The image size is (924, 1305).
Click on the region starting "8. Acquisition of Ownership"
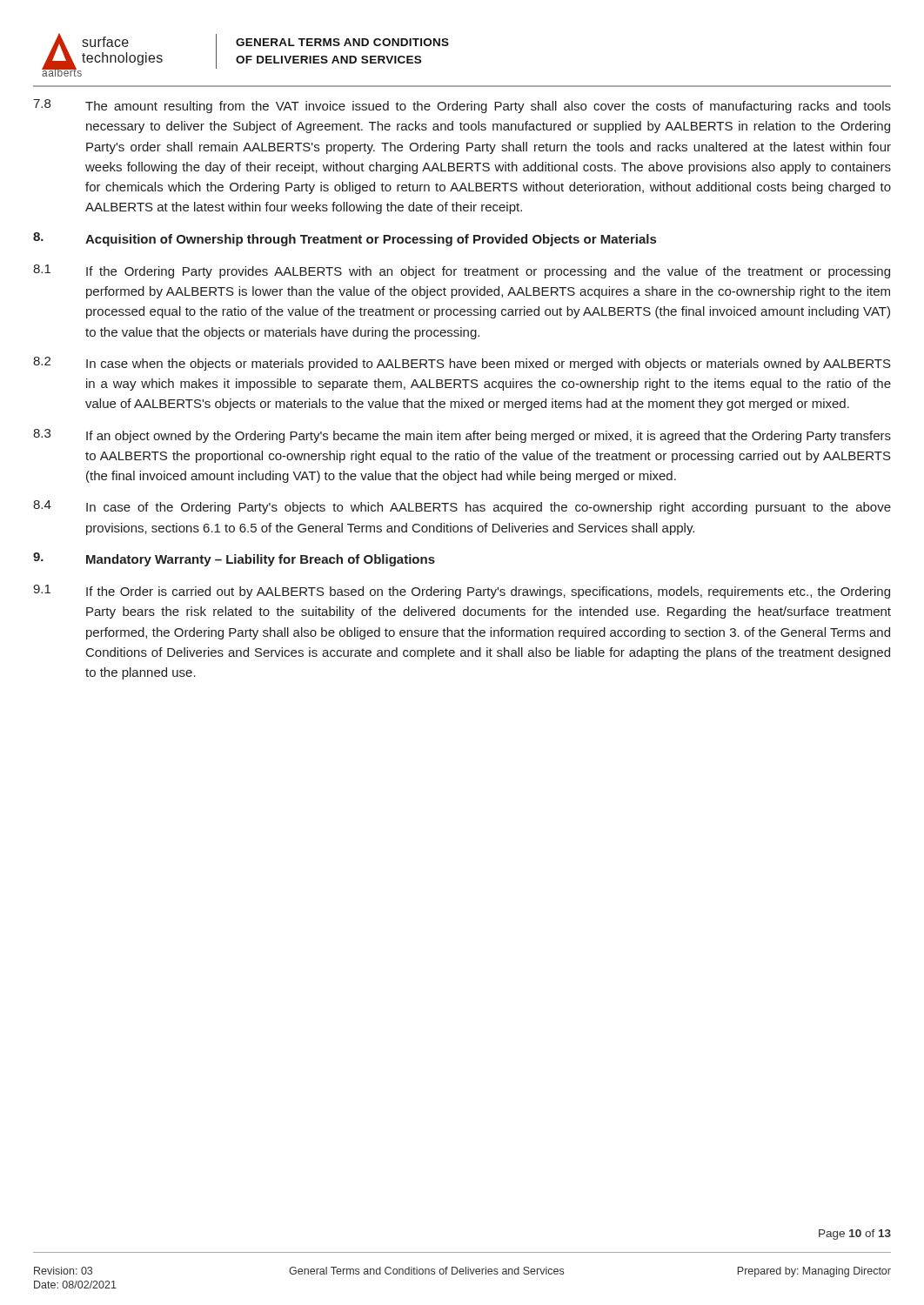click(462, 238)
